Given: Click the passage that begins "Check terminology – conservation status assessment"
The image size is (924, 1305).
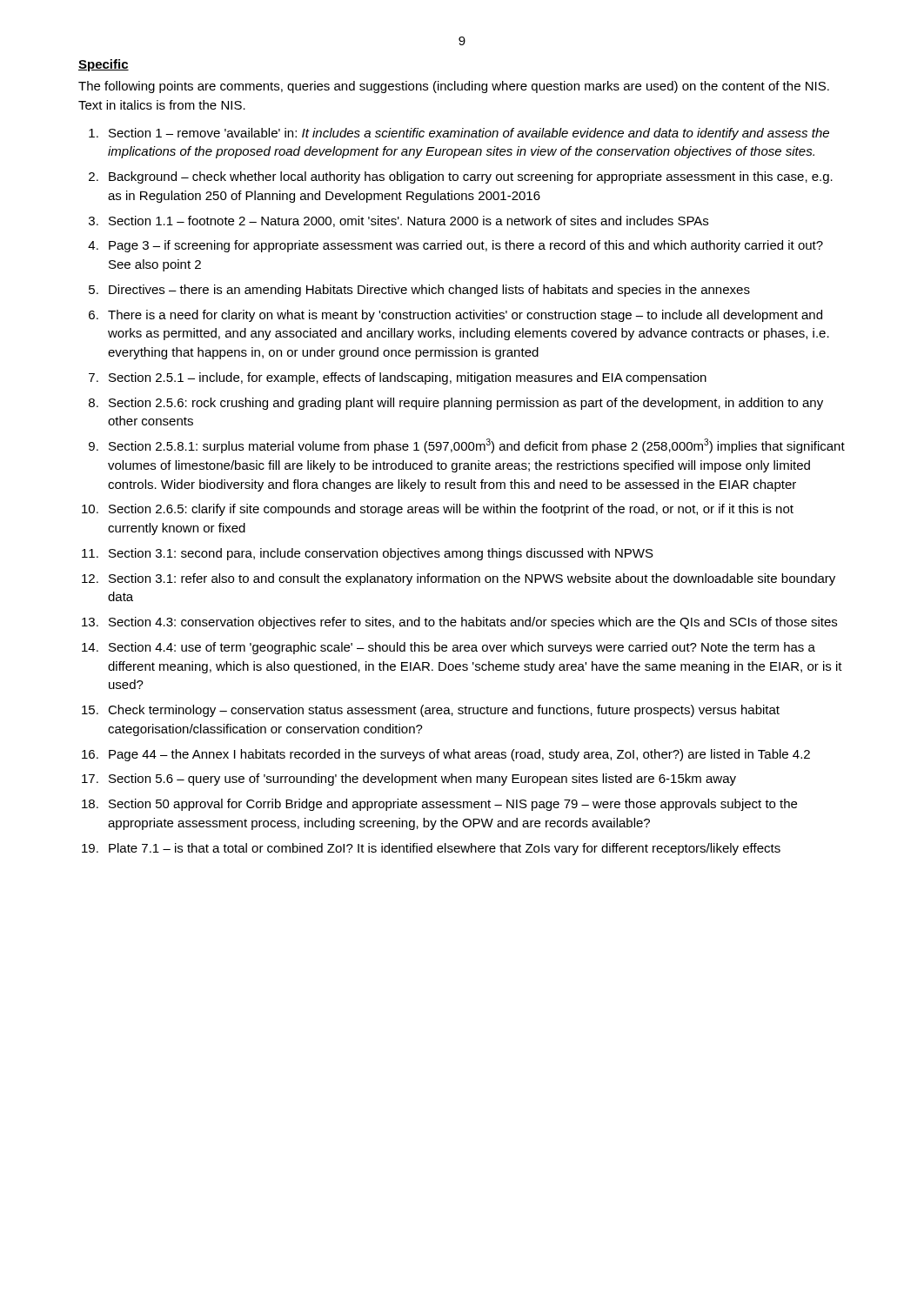Looking at the screenshot, I should 444,719.
